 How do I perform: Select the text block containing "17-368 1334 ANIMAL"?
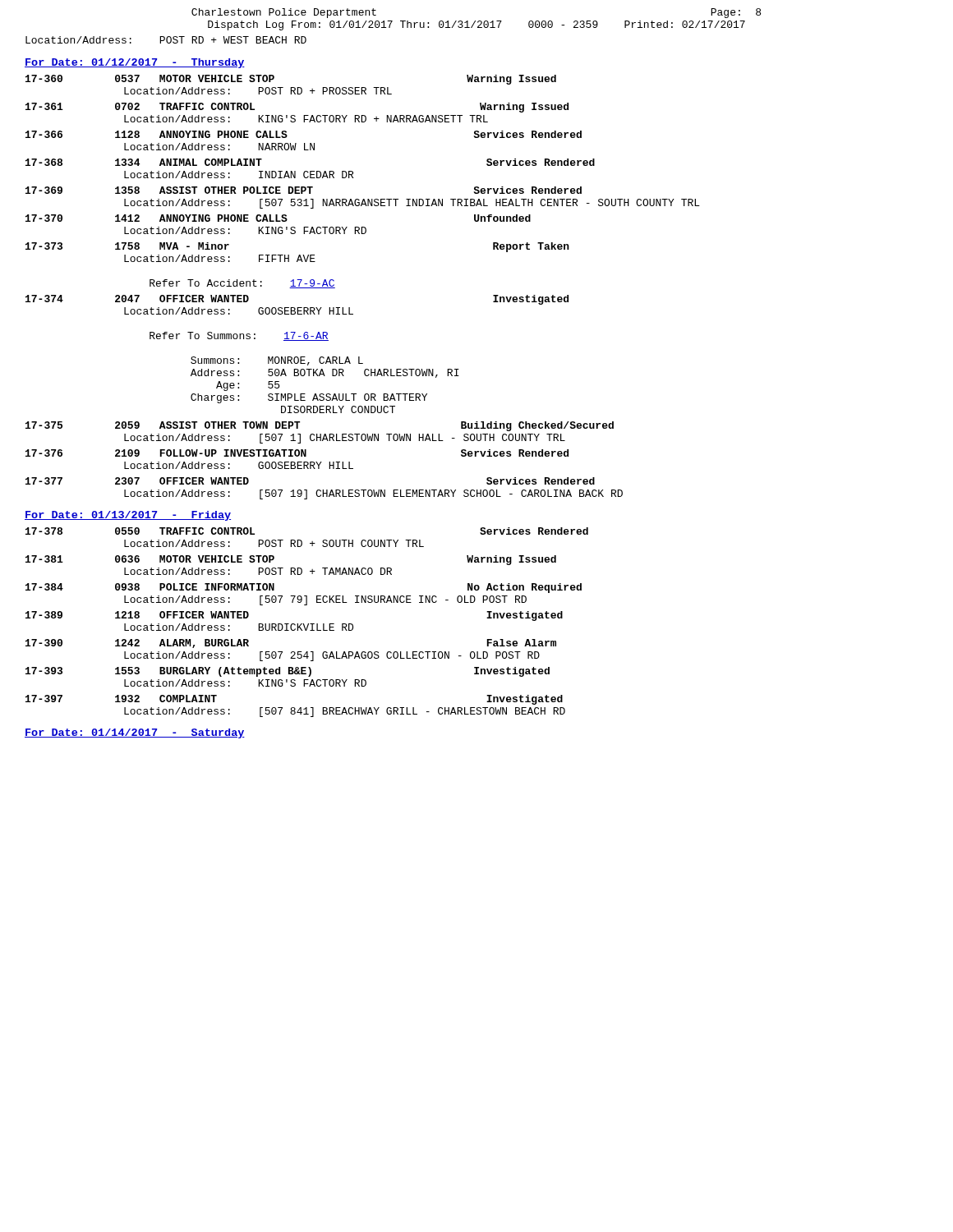(476, 169)
